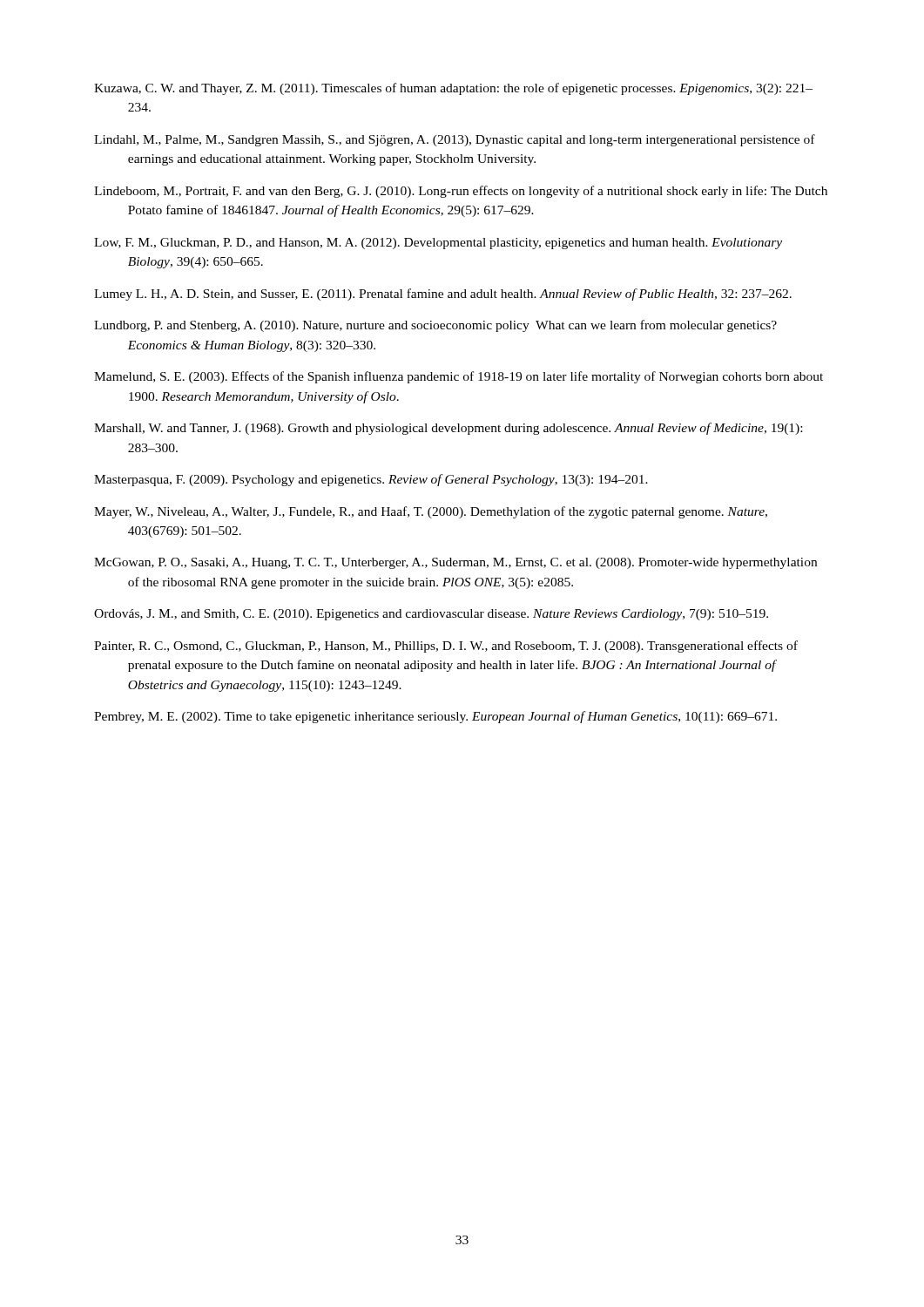Navigate to the passage starting "Painter, R. C., Osmond, C., Gluckman, P., Hanson,"
This screenshot has width=924, height=1307.
[446, 665]
